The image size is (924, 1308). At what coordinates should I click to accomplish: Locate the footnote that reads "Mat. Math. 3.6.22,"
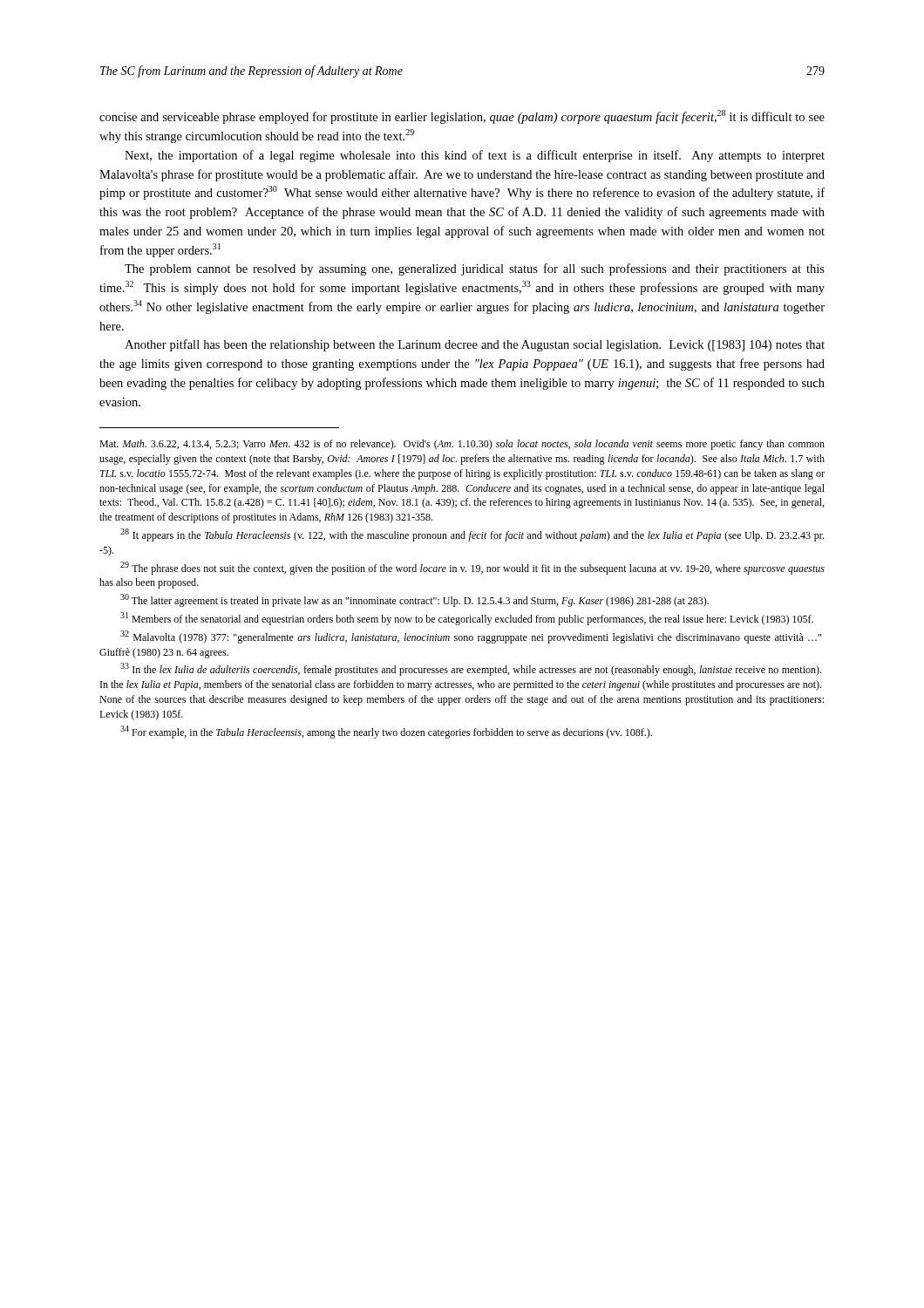coord(462,481)
